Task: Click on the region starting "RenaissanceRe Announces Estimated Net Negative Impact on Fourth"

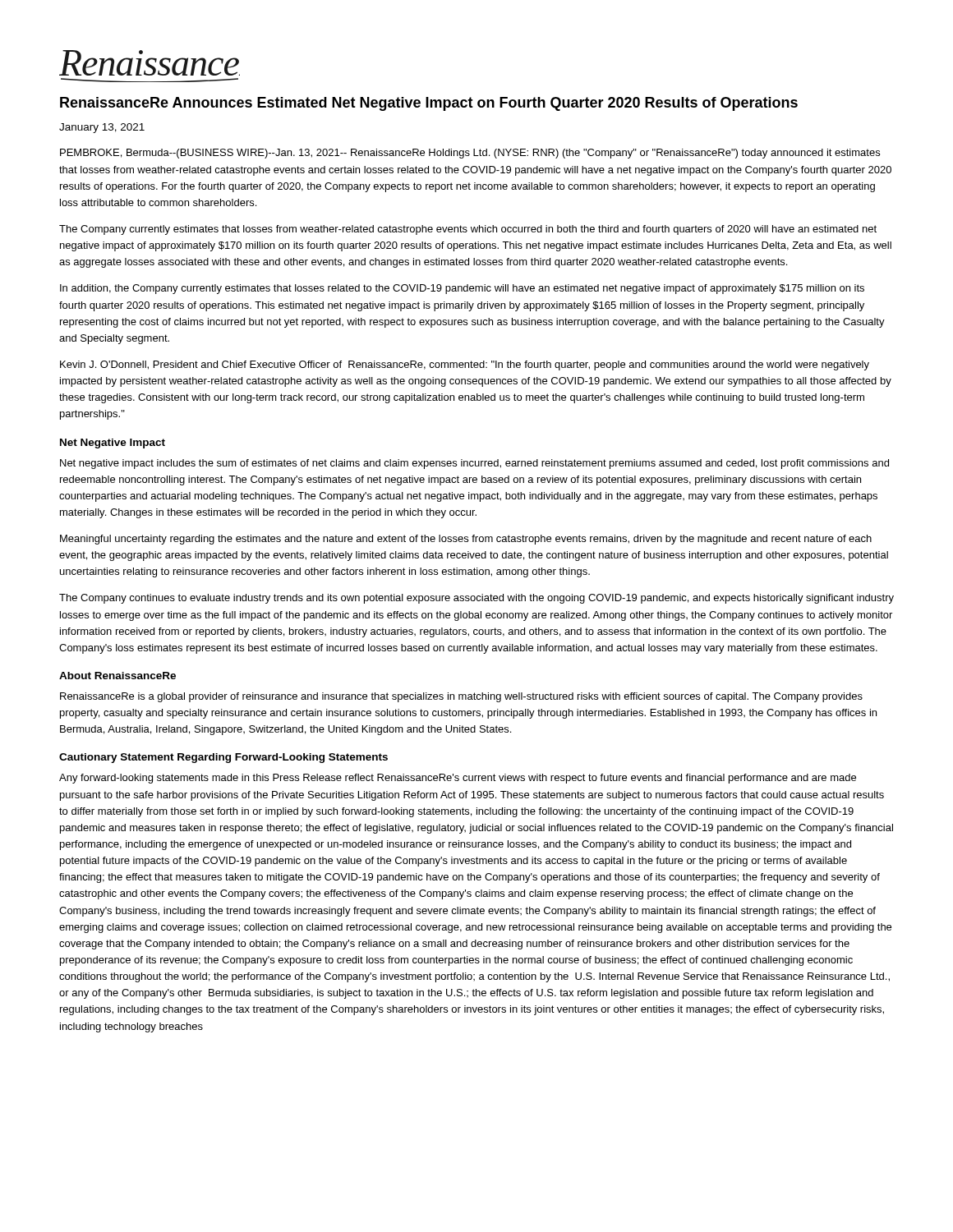Action: click(476, 103)
